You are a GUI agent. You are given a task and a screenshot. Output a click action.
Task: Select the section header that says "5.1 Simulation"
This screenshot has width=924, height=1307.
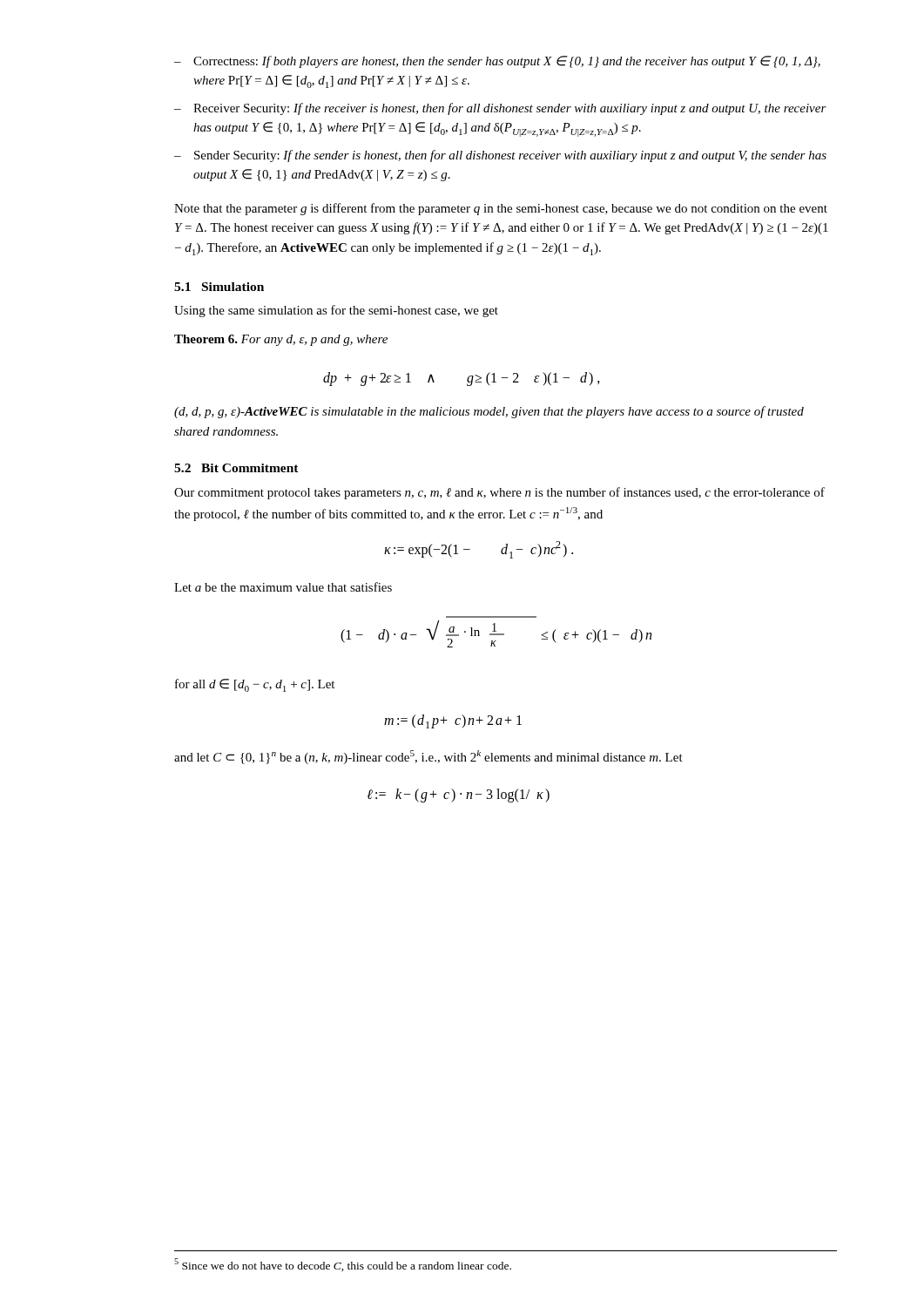[x=219, y=286]
